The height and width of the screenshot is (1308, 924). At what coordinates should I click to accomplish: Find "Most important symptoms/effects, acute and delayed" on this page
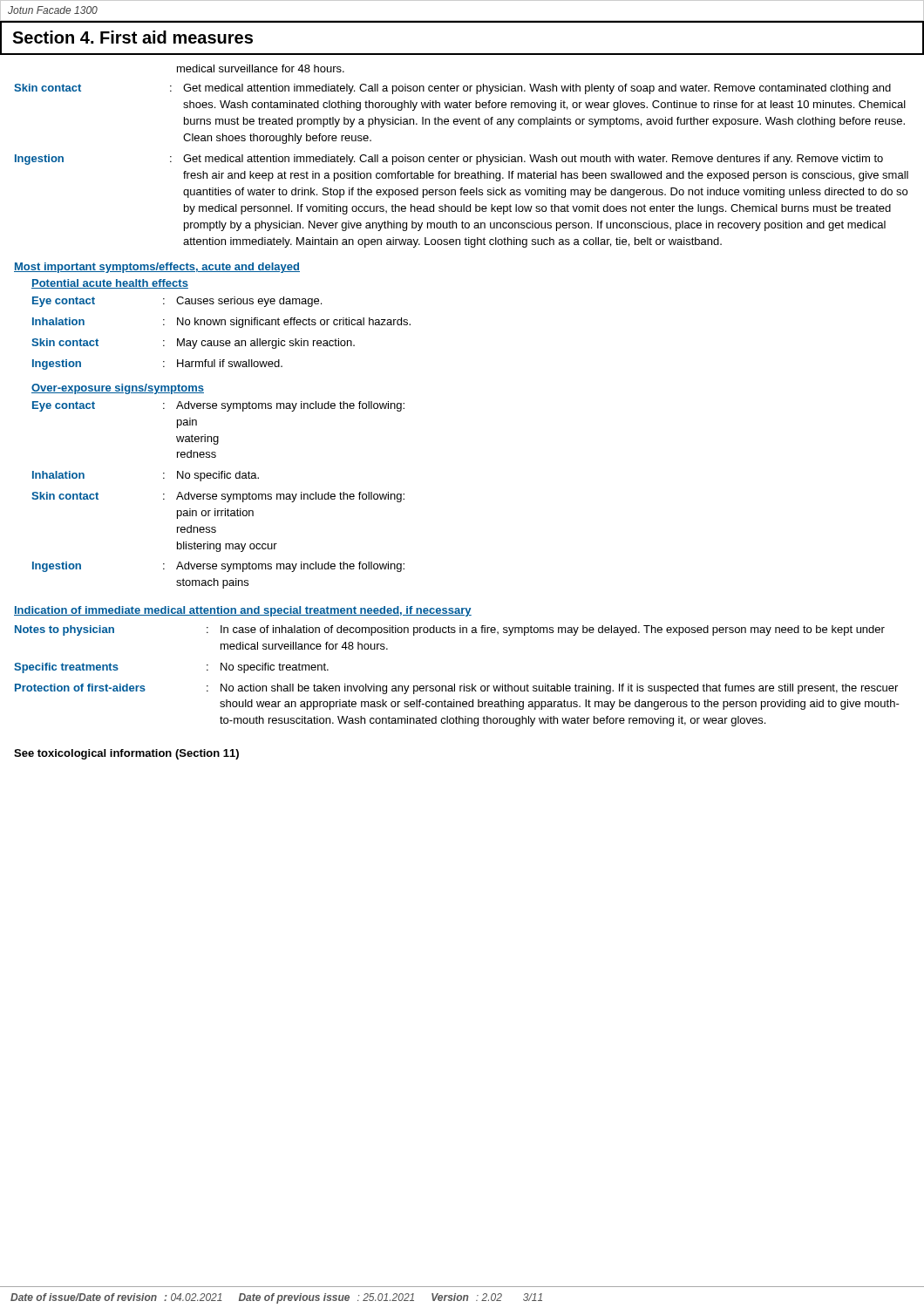[x=157, y=267]
